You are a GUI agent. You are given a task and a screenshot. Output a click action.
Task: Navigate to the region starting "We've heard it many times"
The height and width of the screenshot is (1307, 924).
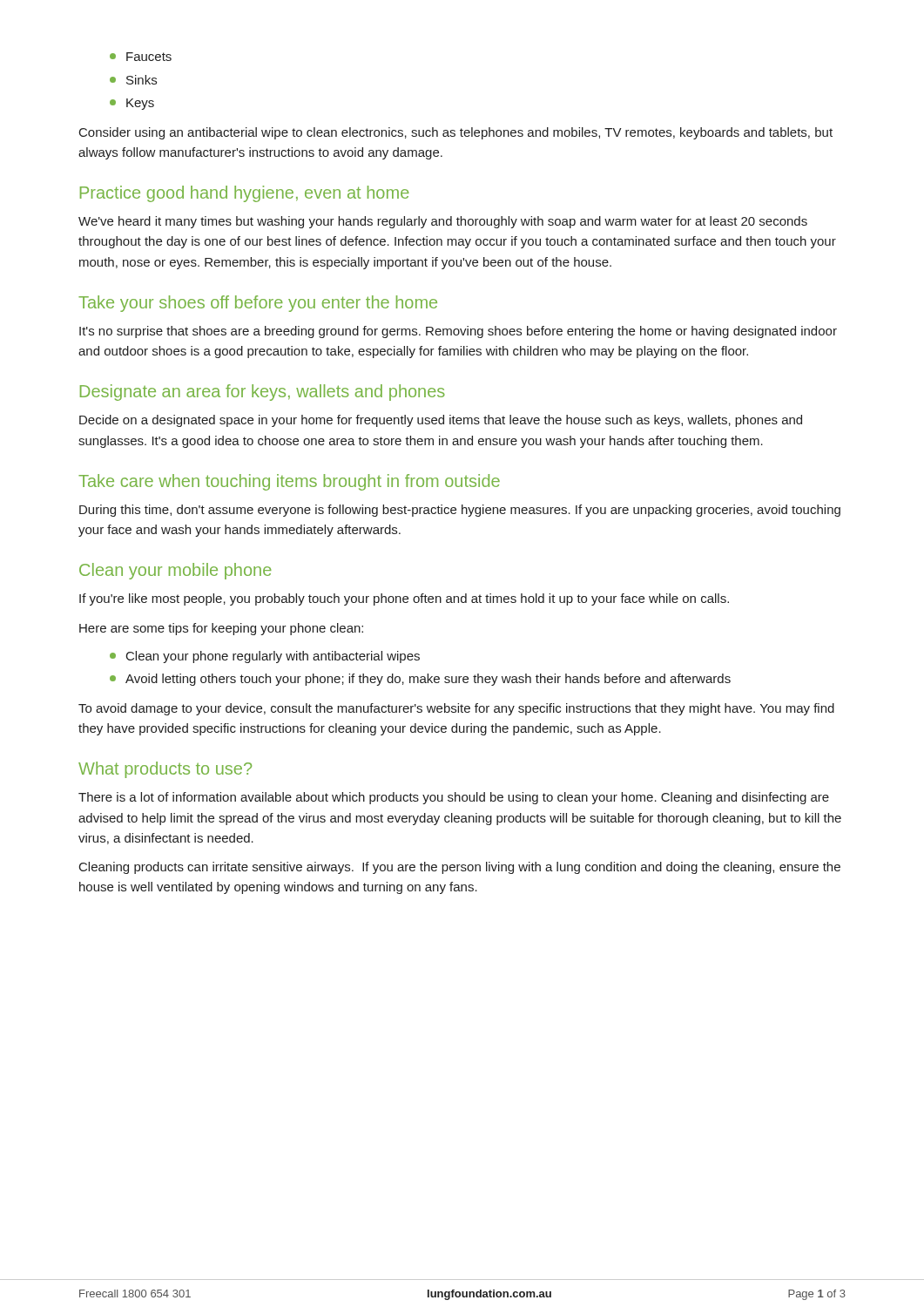[457, 241]
